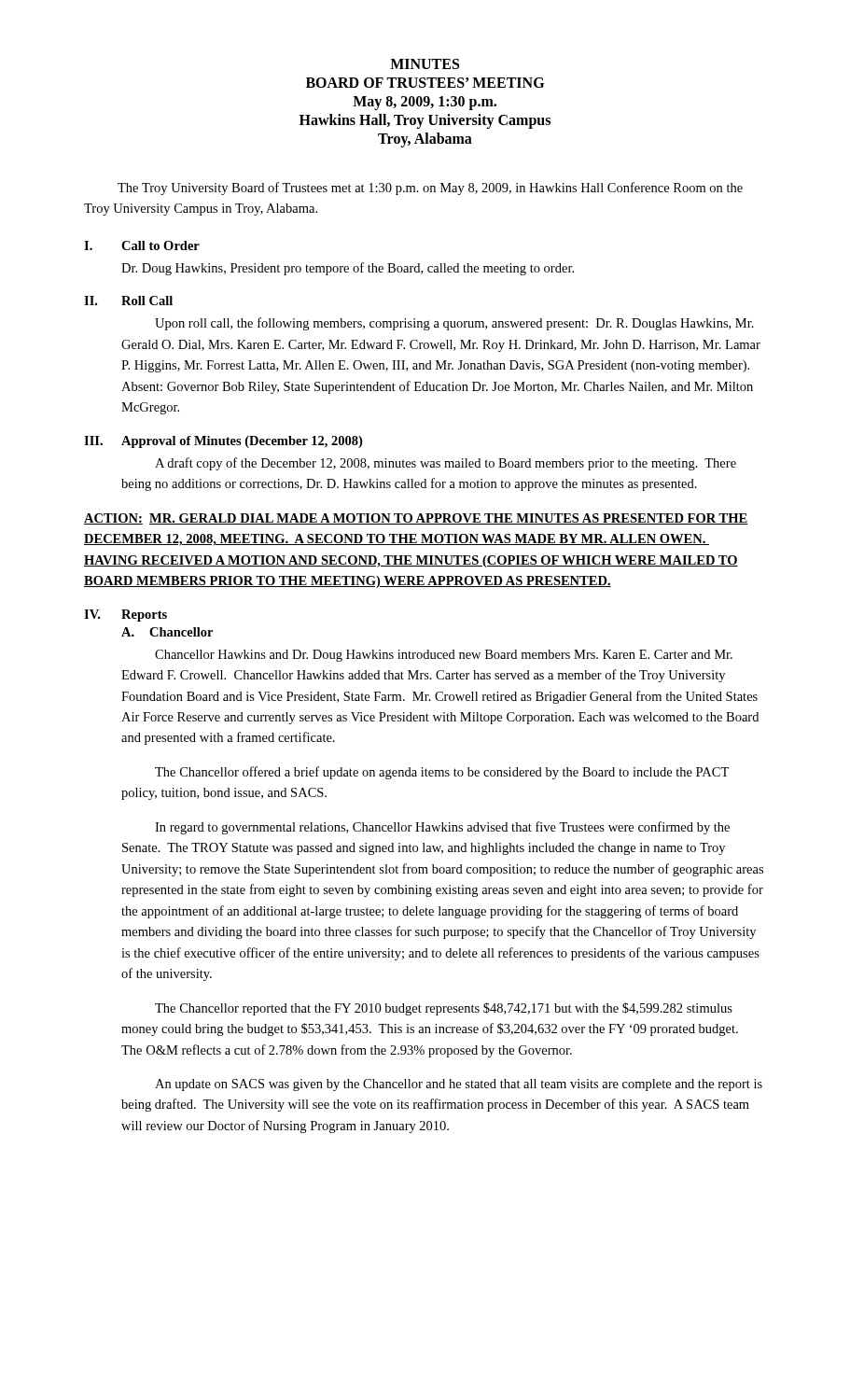Point to the passage starting "The Chancellor offered a brief update on agenda"
Screen dimensions: 1400x850
[x=425, y=782]
